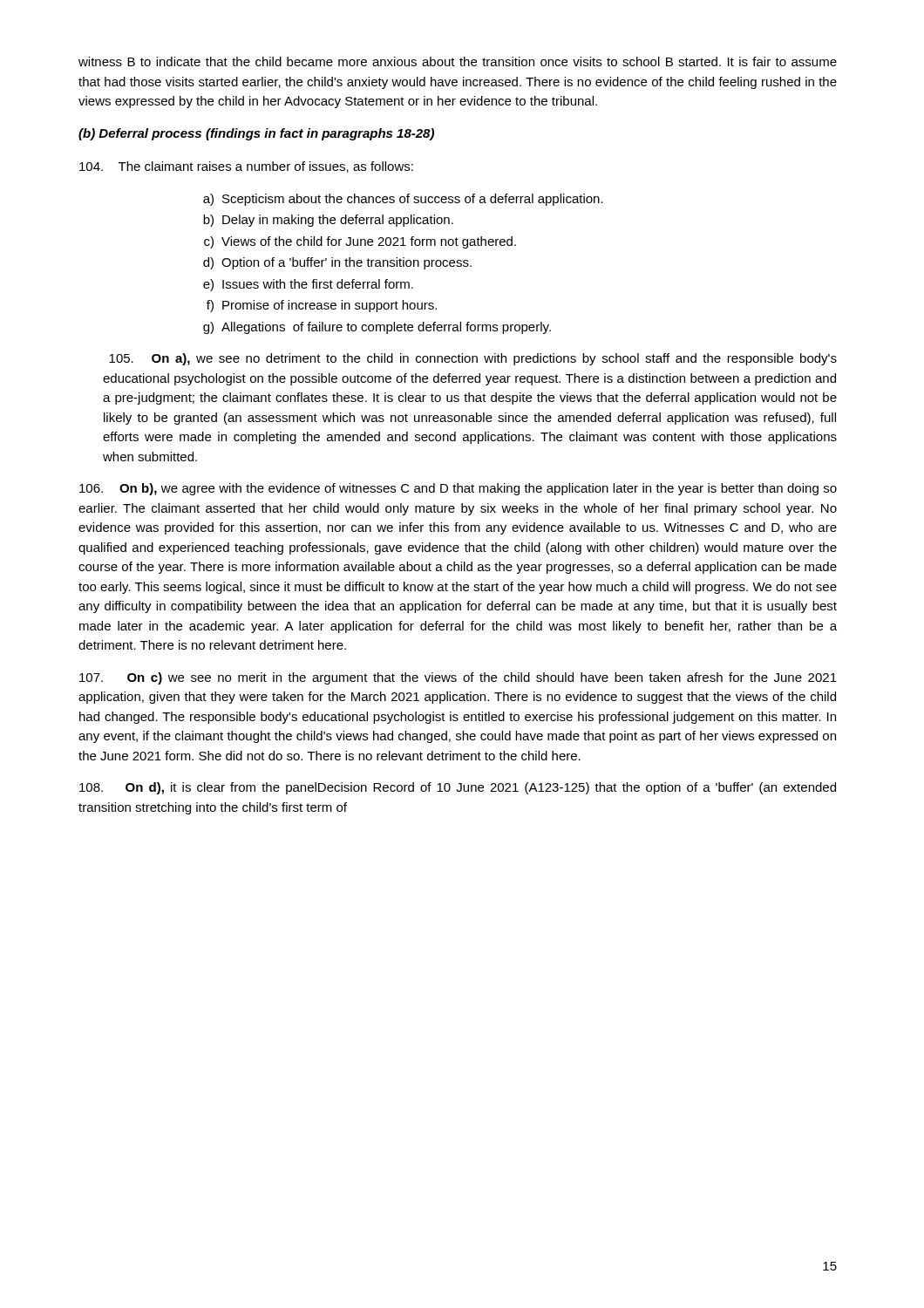
Task: Locate the block starting "(b) Deferral process (findings in fact"
Action: click(x=256, y=133)
